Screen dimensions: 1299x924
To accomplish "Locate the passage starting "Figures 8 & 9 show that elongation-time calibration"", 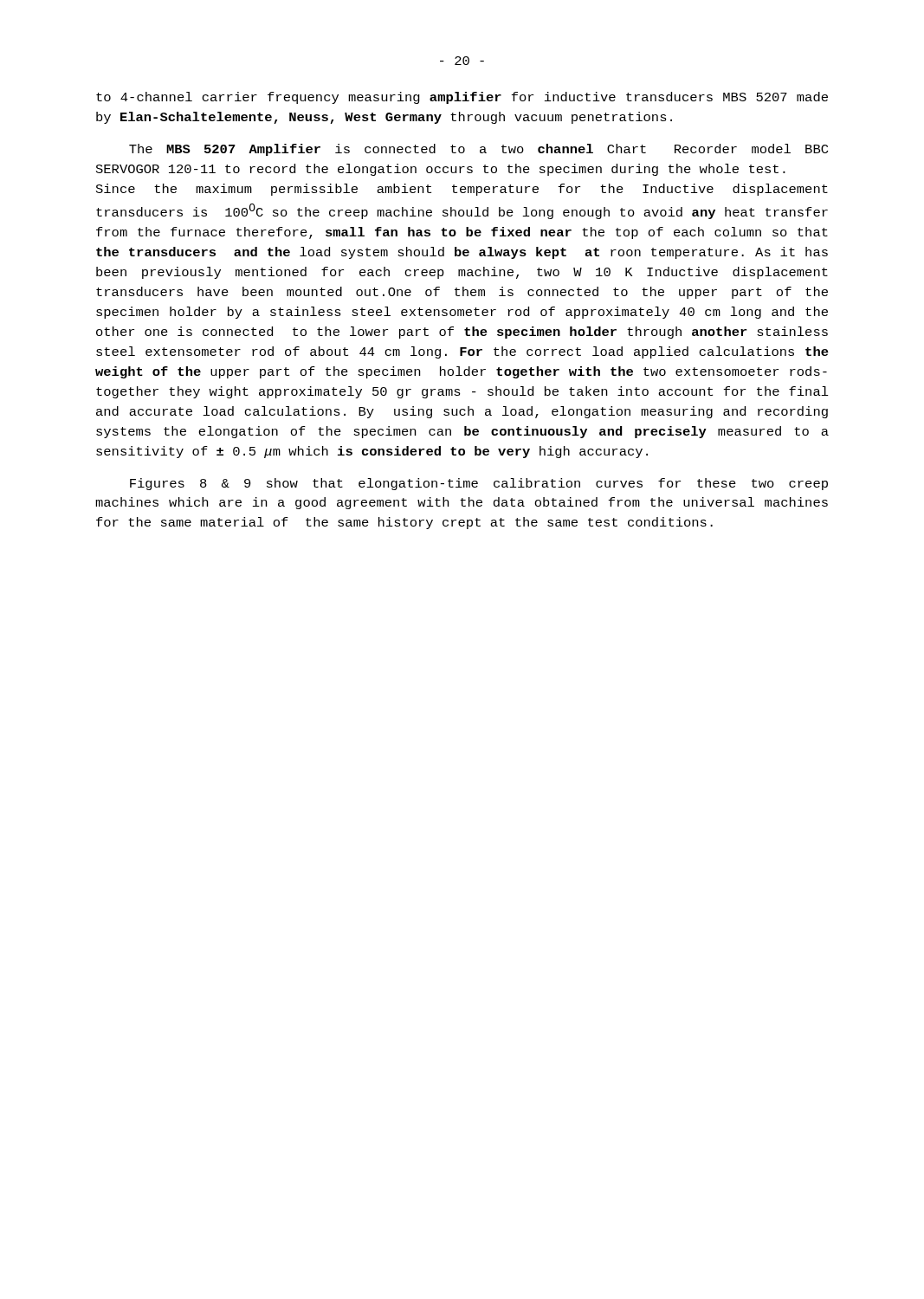I will point(462,503).
